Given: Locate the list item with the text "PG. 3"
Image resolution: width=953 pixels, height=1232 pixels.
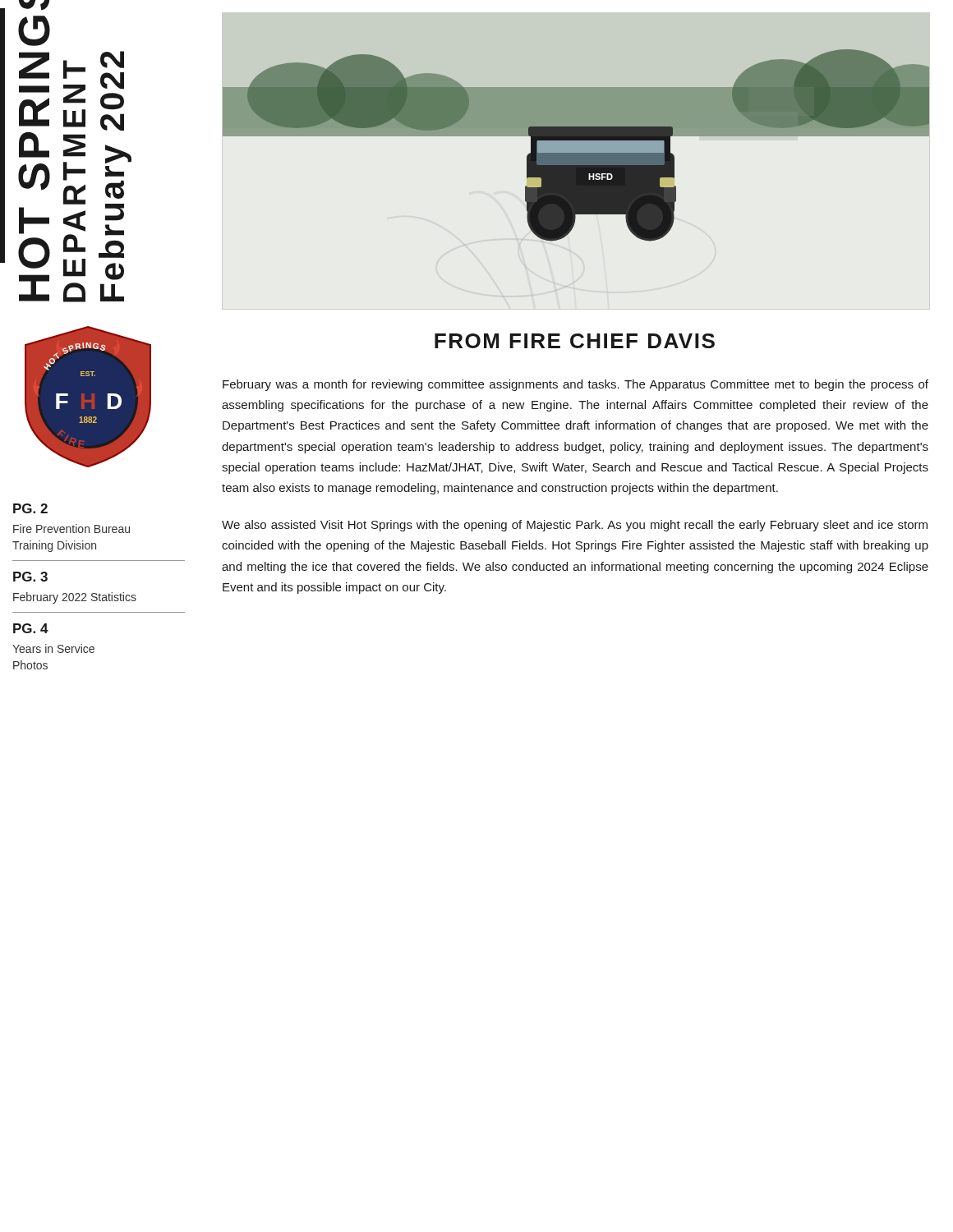Looking at the screenshot, I should 30,577.
